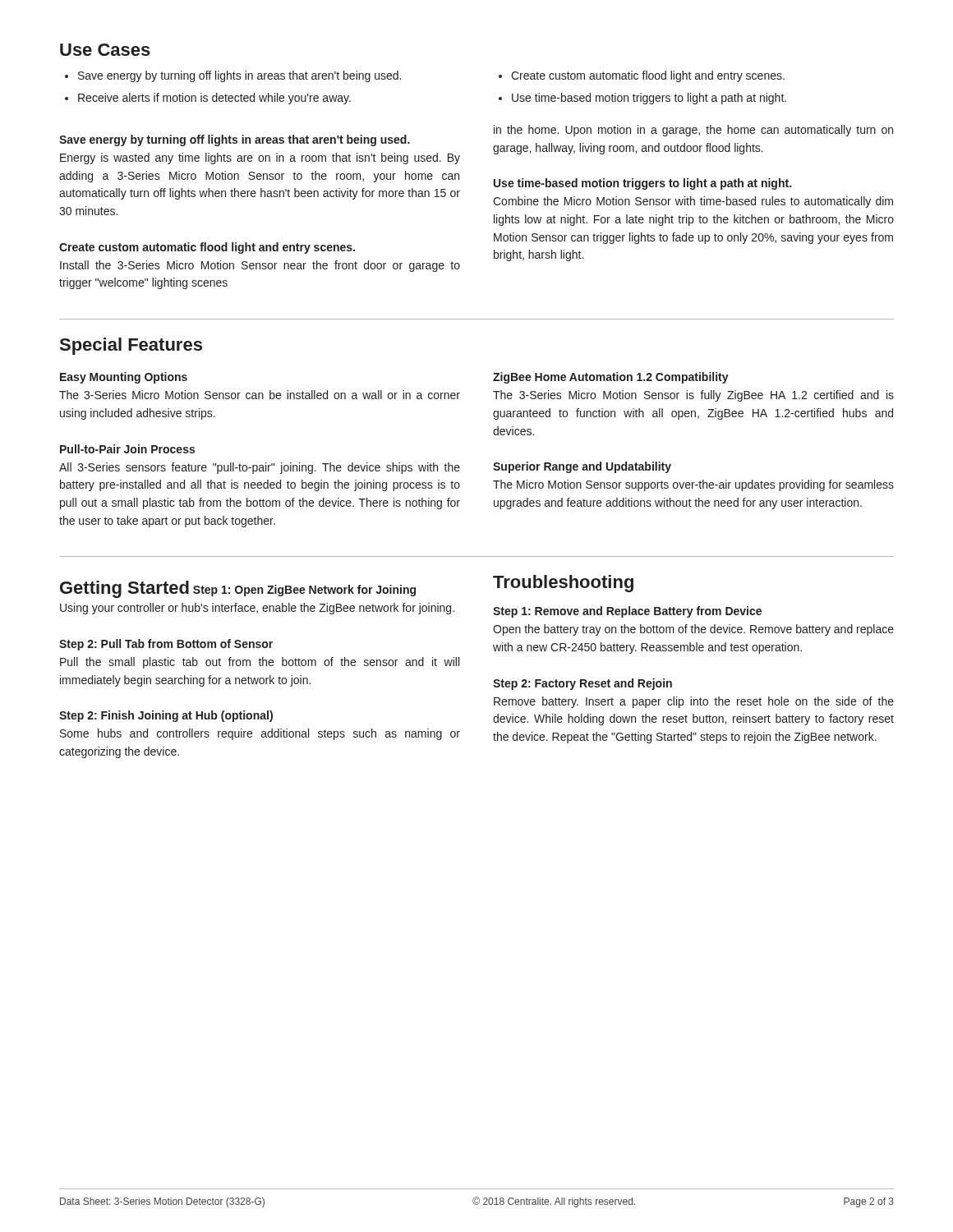This screenshot has height=1232, width=953.
Task: Find the block on this page that starts "All 3-Series sensors feature "pull-to-pair" joining."
Action: (260, 494)
